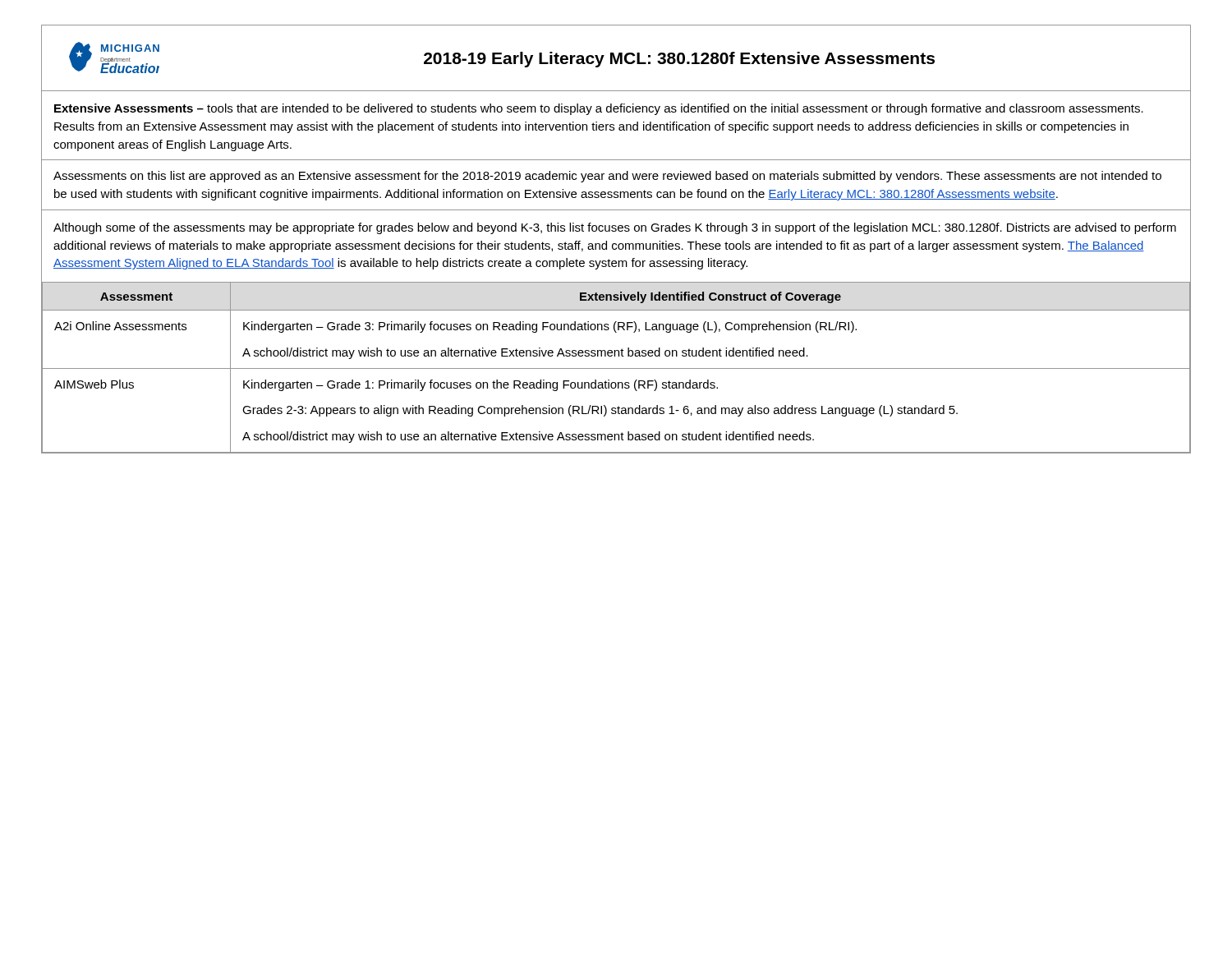Select the region starting "Extensive Assessments –"
Viewport: 1232px width, 953px height.
(599, 126)
